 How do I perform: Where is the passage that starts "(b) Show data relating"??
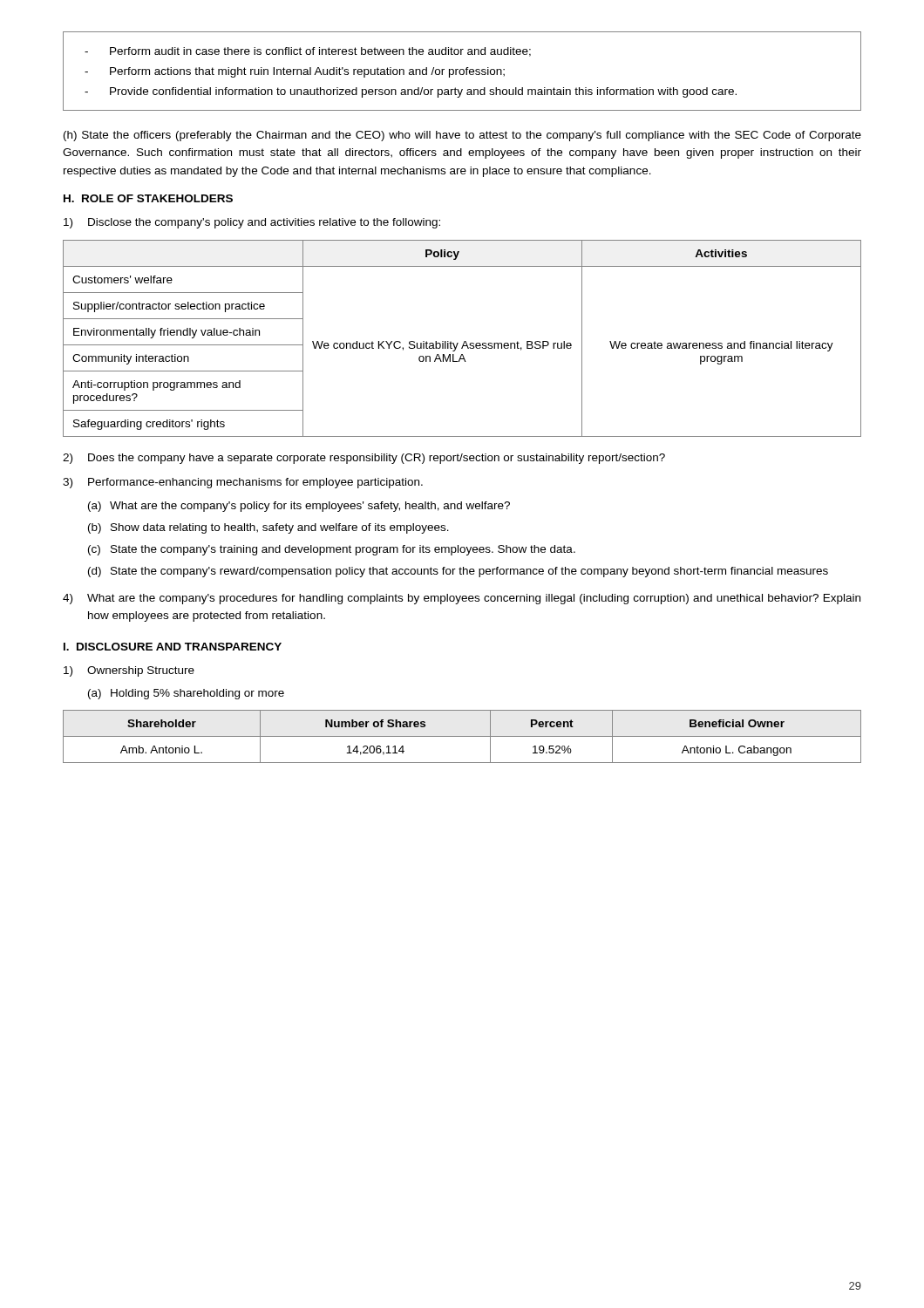click(x=268, y=528)
